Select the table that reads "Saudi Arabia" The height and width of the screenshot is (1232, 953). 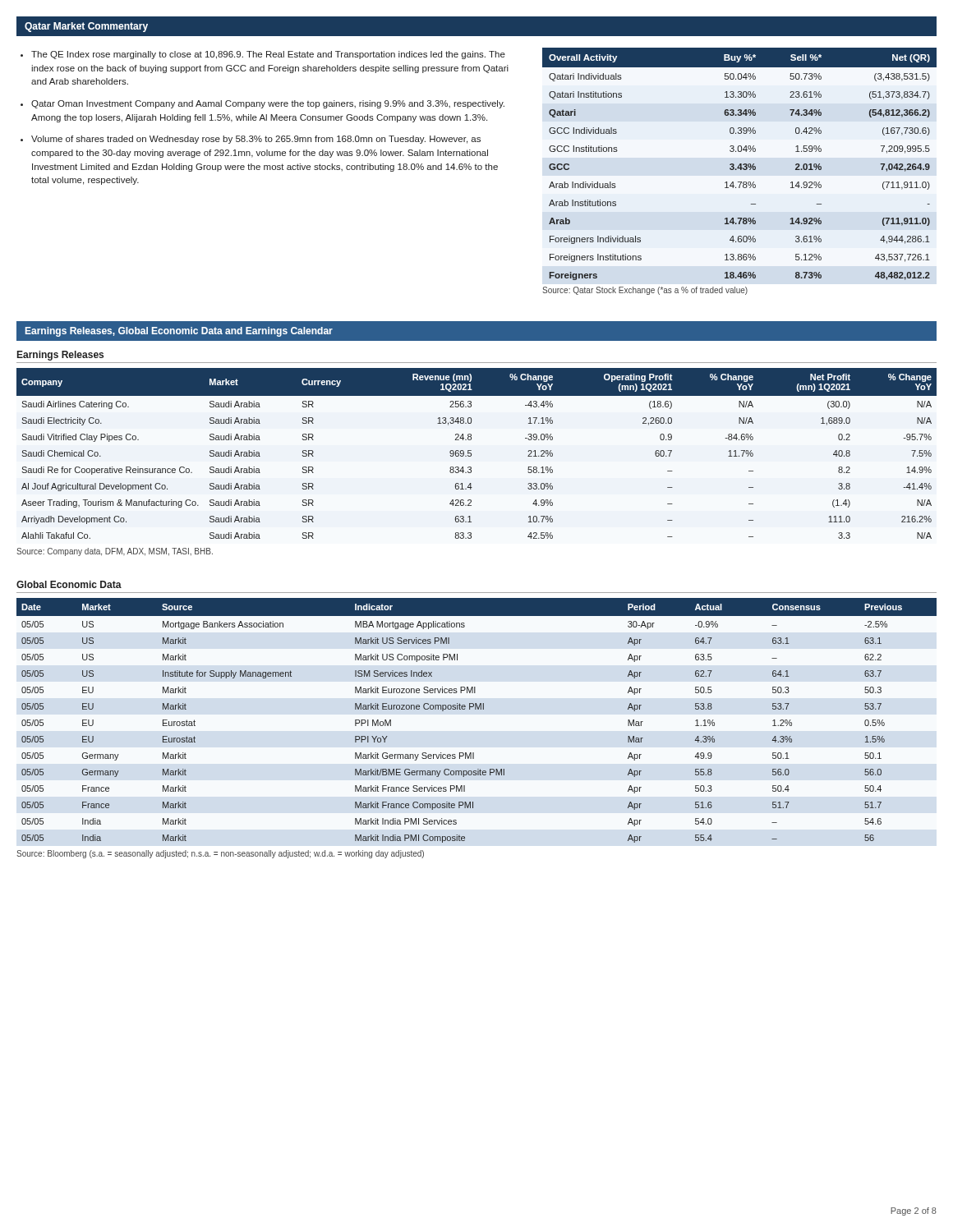[476, 456]
